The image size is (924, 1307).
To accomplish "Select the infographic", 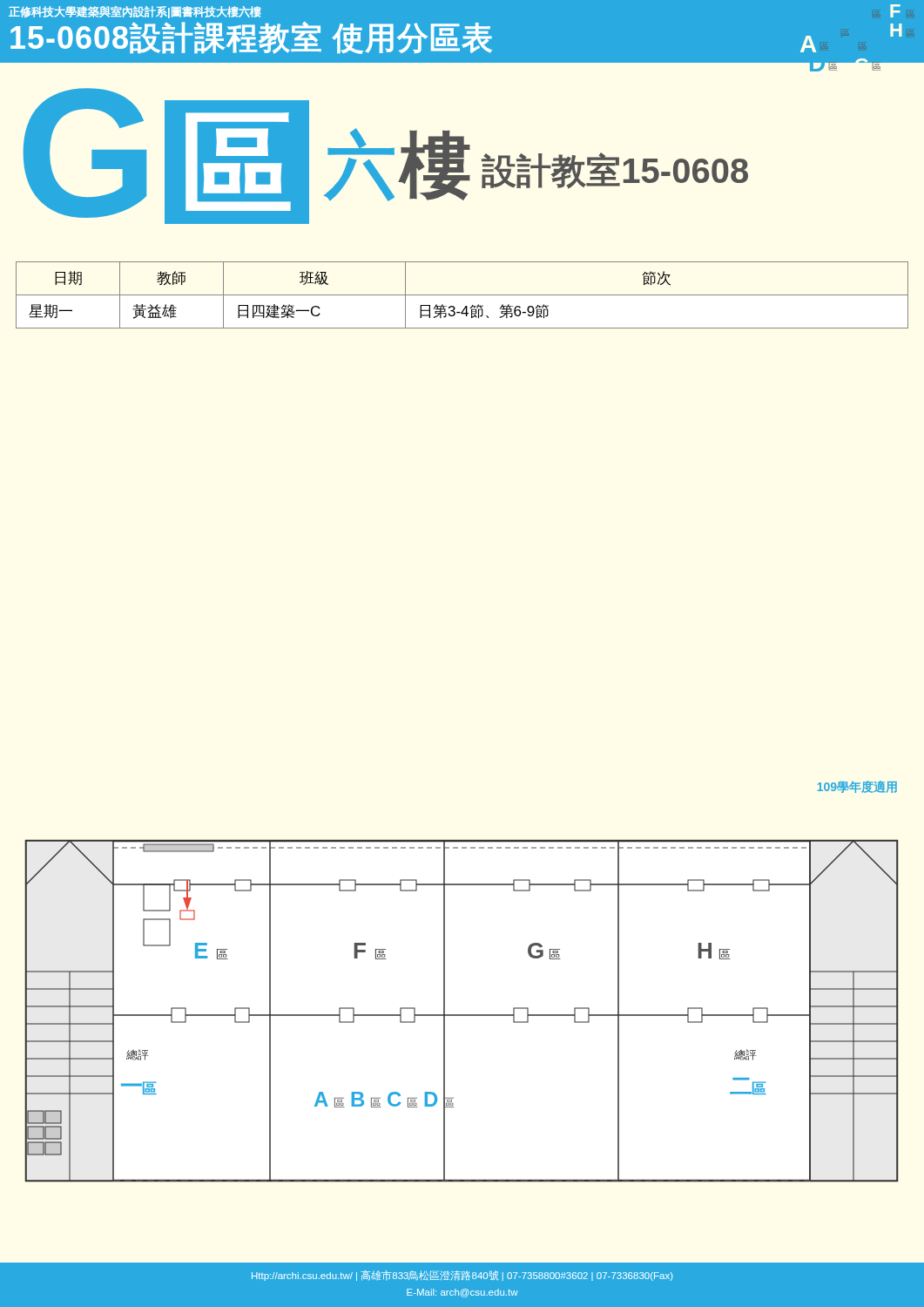I will pos(821,41).
